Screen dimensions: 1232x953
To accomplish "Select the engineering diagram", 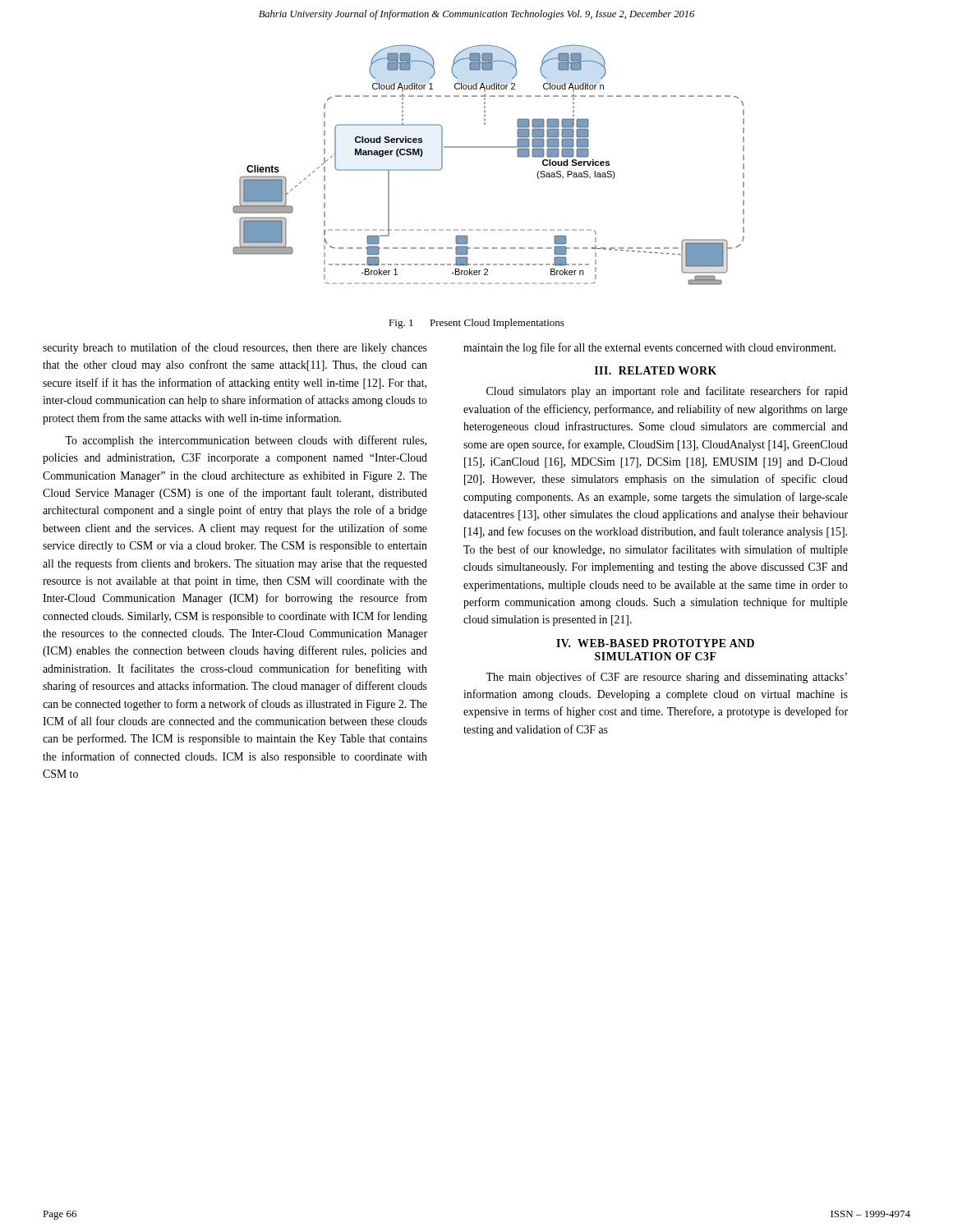I will 476,172.
